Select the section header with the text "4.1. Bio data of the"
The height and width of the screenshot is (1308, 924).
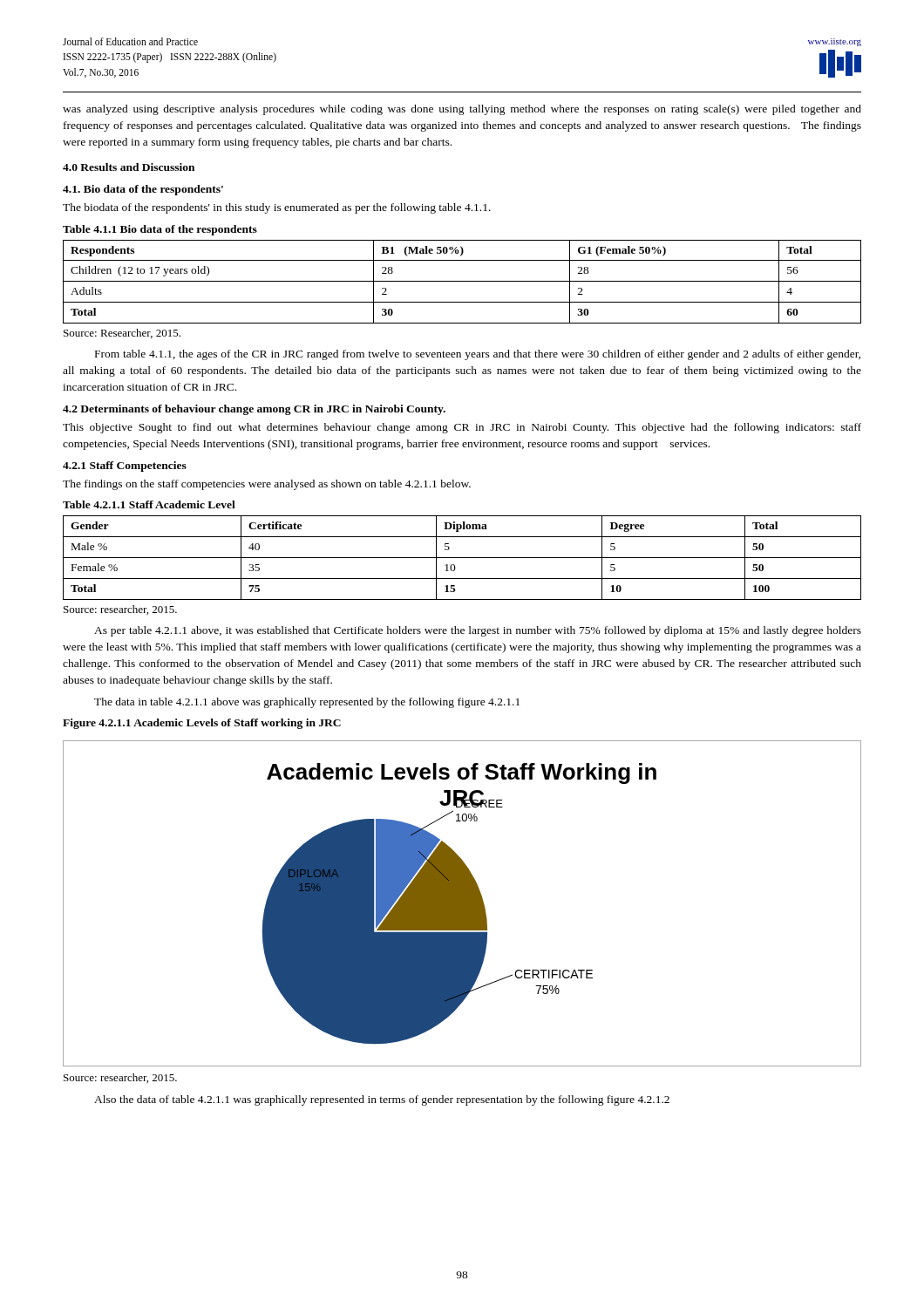coord(143,189)
